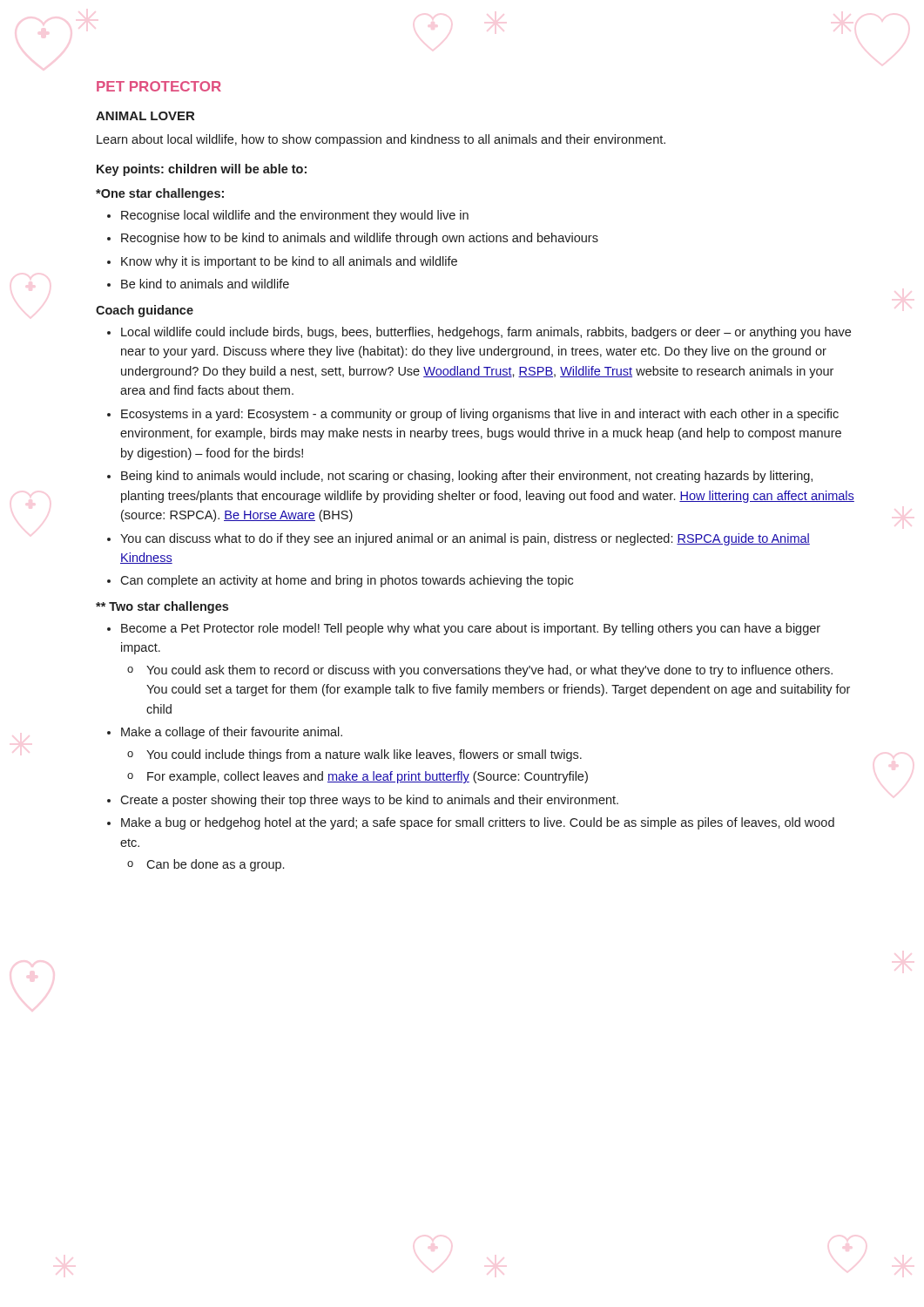Click the passage that begins "Recognise local wildlife and the environment"
924x1307 pixels.
pyautogui.click(x=295, y=216)
